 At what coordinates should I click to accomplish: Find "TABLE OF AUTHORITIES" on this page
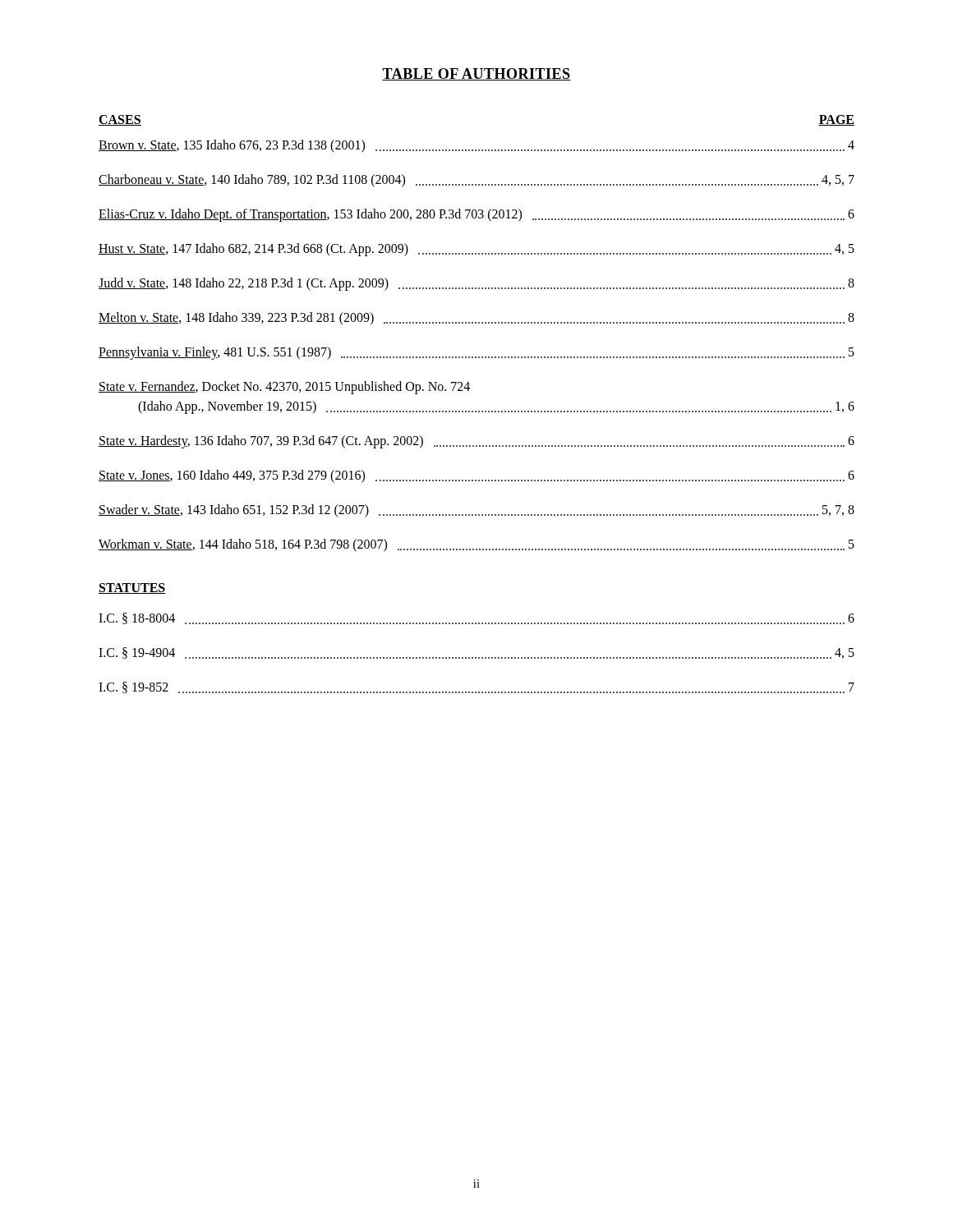click(x=476, y=74)
